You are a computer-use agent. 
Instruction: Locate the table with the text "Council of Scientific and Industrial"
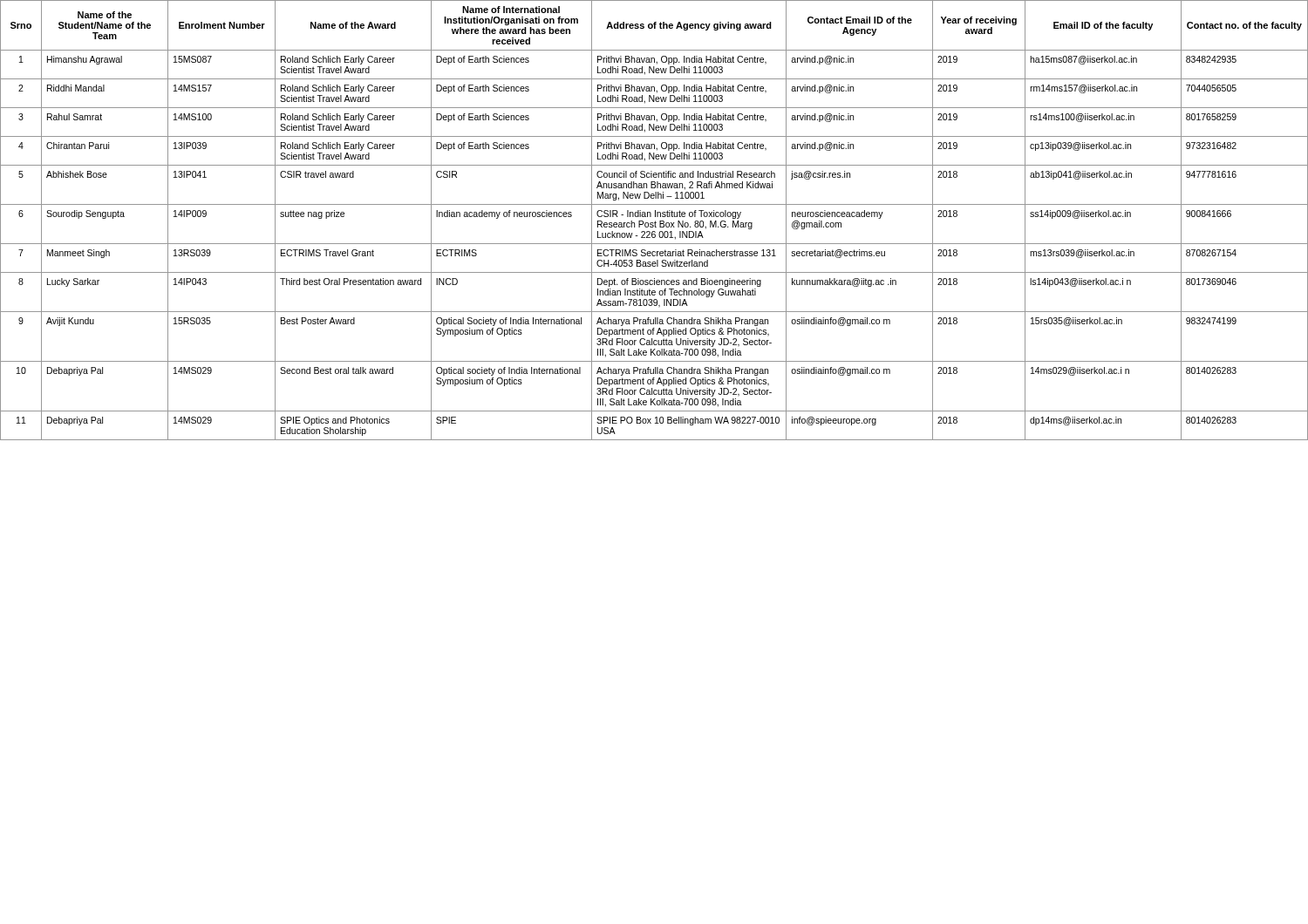(x=654, y=220)
